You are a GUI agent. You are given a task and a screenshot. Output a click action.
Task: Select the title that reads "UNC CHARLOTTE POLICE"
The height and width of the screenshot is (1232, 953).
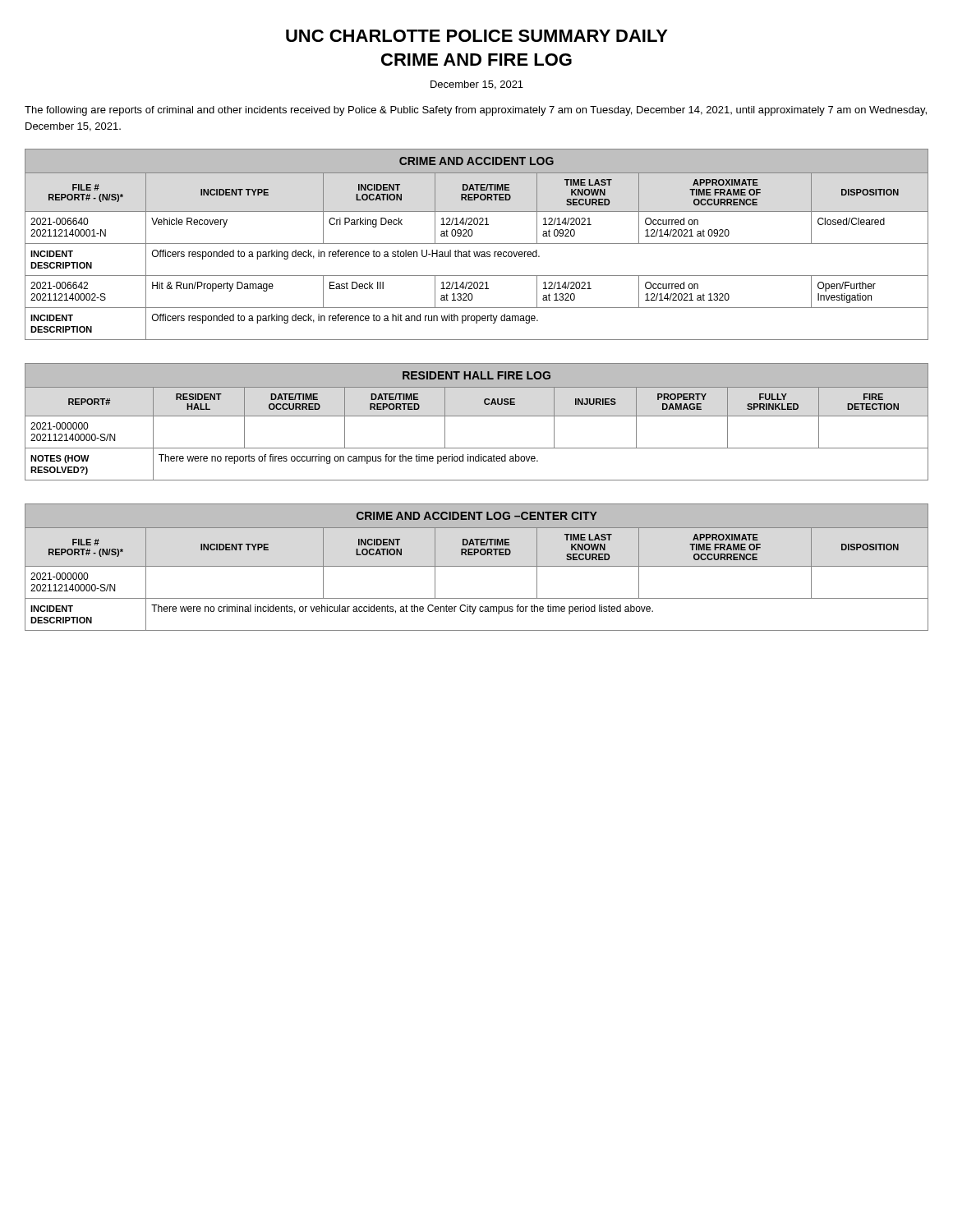(476, 48)
